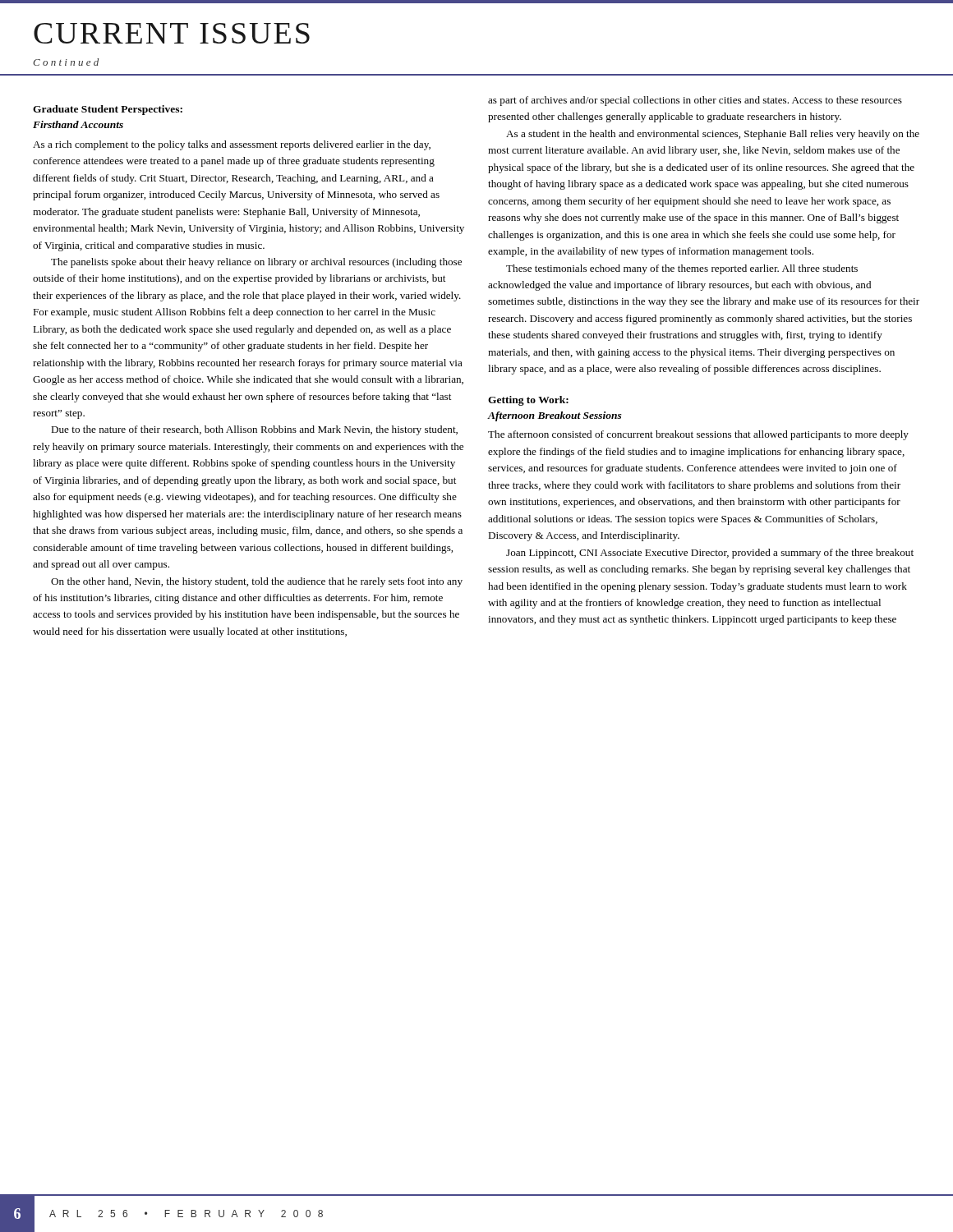Locate the text block containing "On the other hand, Nevin, the history student,"
The image size is (953, 1232).
(x=249, y=607)
